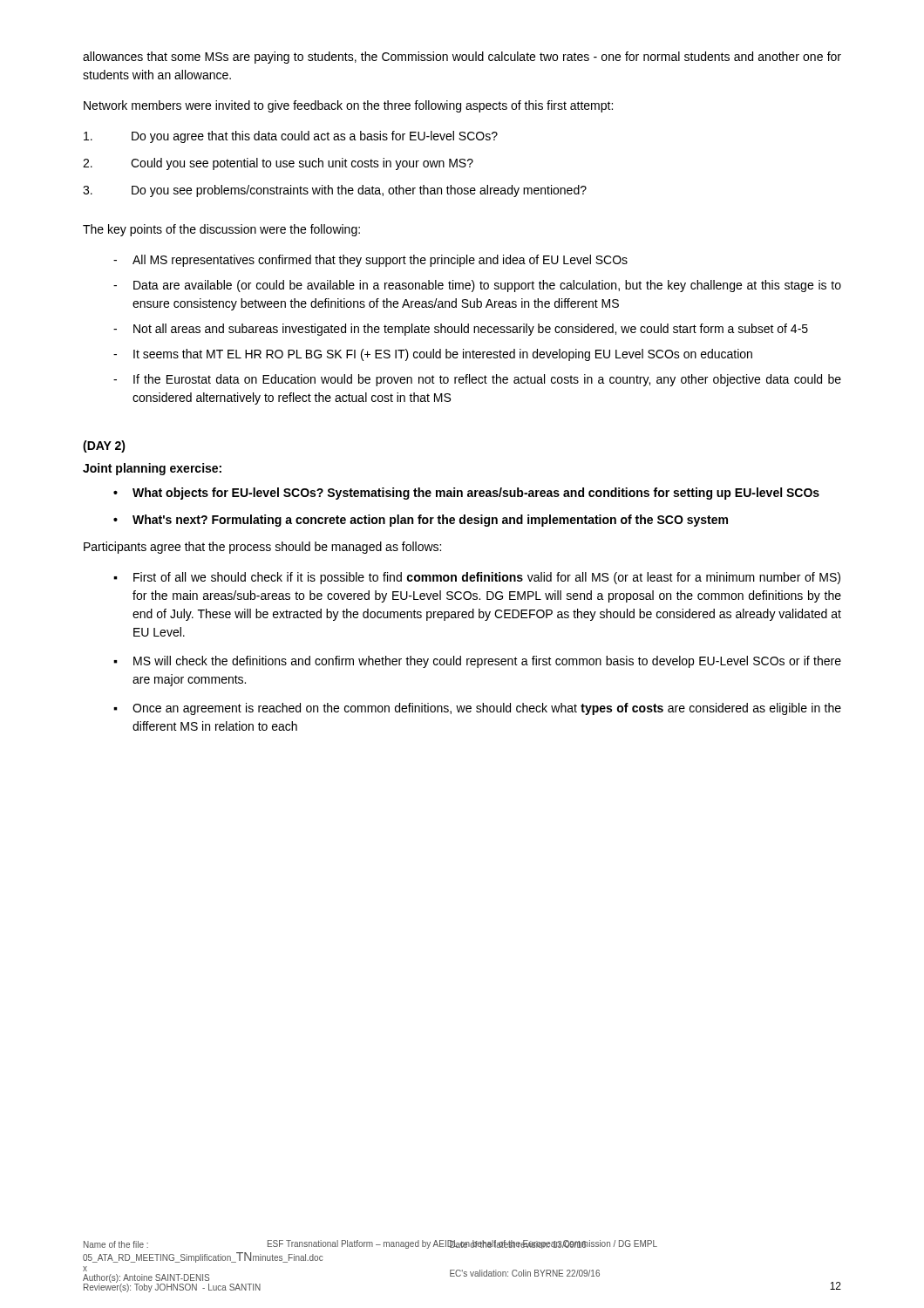Select the list item that says "Do you agree that"
Image resolution: width=924 pixels, height=1308 pixels.
point(462,136)
